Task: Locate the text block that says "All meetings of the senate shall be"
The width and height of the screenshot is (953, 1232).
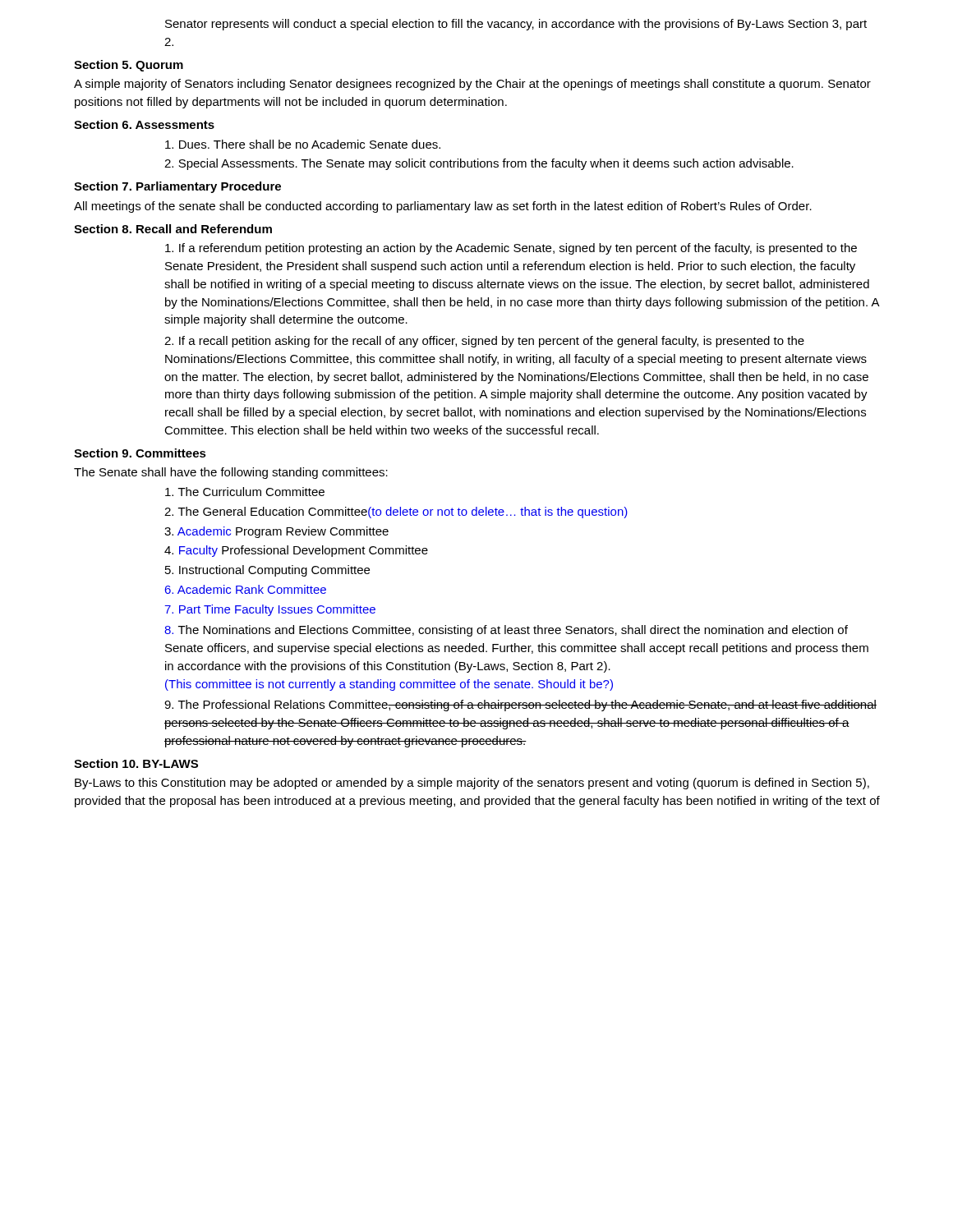Action: tap(443, 206)
